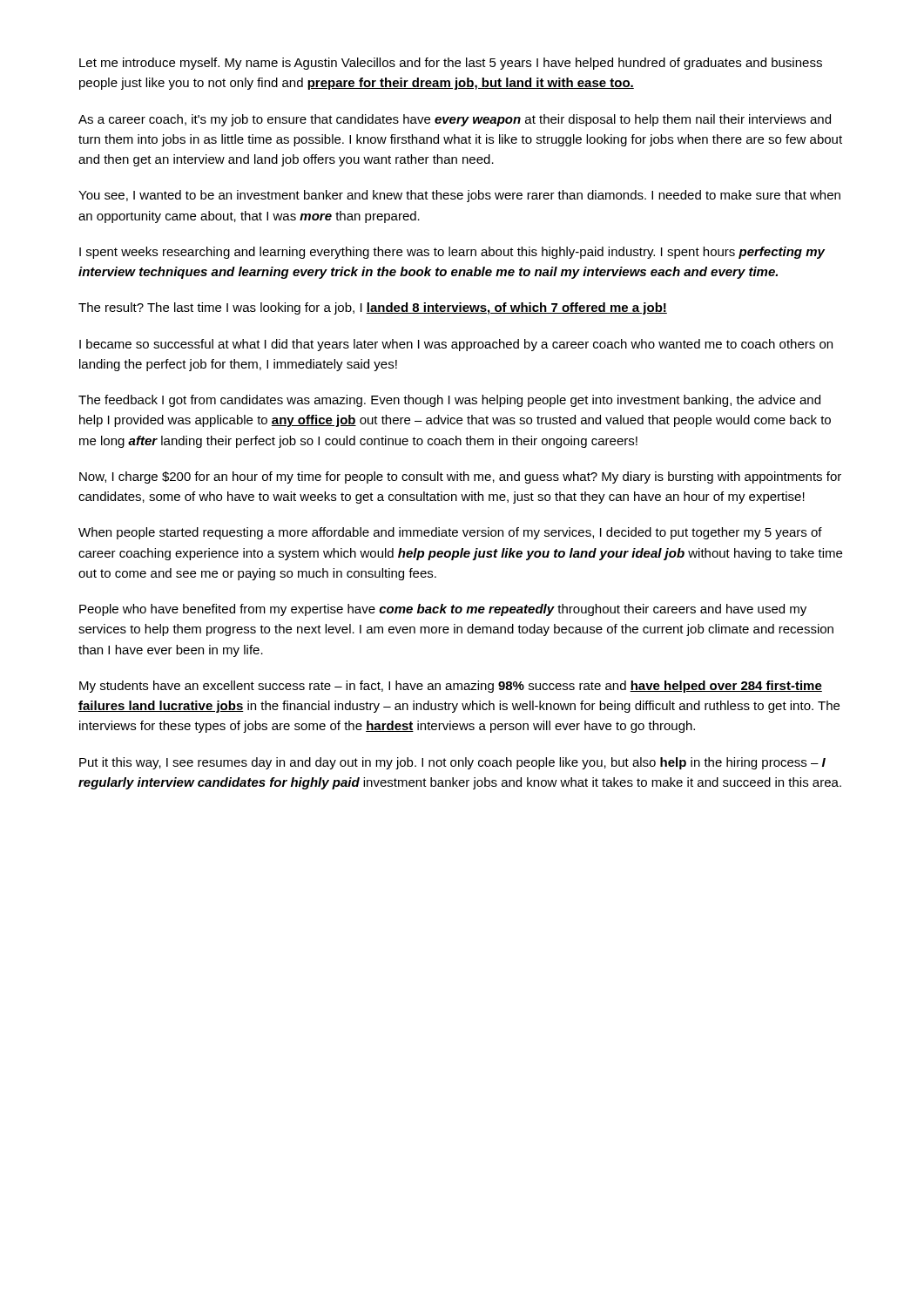Select the text starting "I became so successful"
Viewport: 924px width, 1307px height.
pyautogui.click(x=456, y=353)
